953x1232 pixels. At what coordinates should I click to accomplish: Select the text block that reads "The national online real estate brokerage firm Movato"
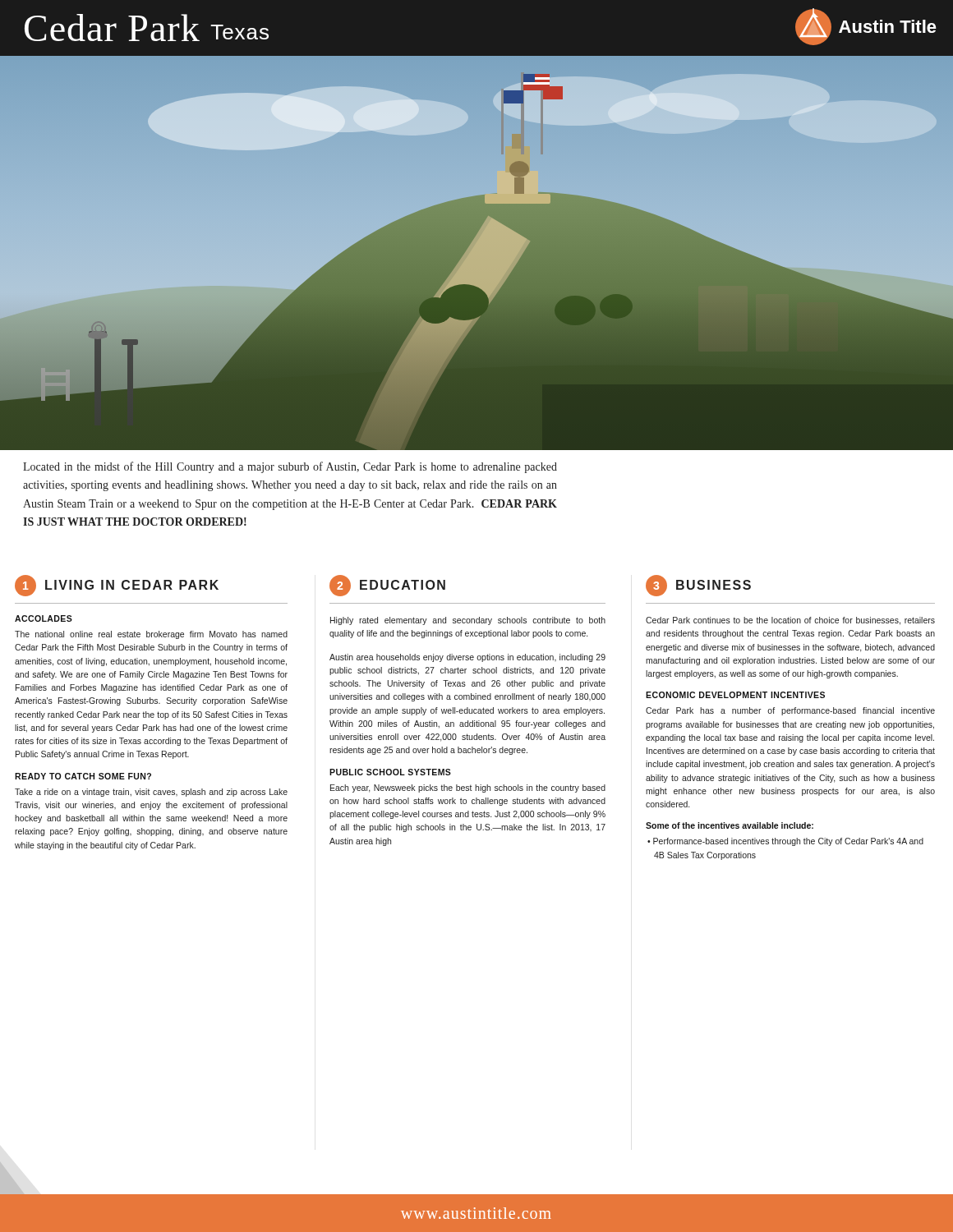[151, 694]
